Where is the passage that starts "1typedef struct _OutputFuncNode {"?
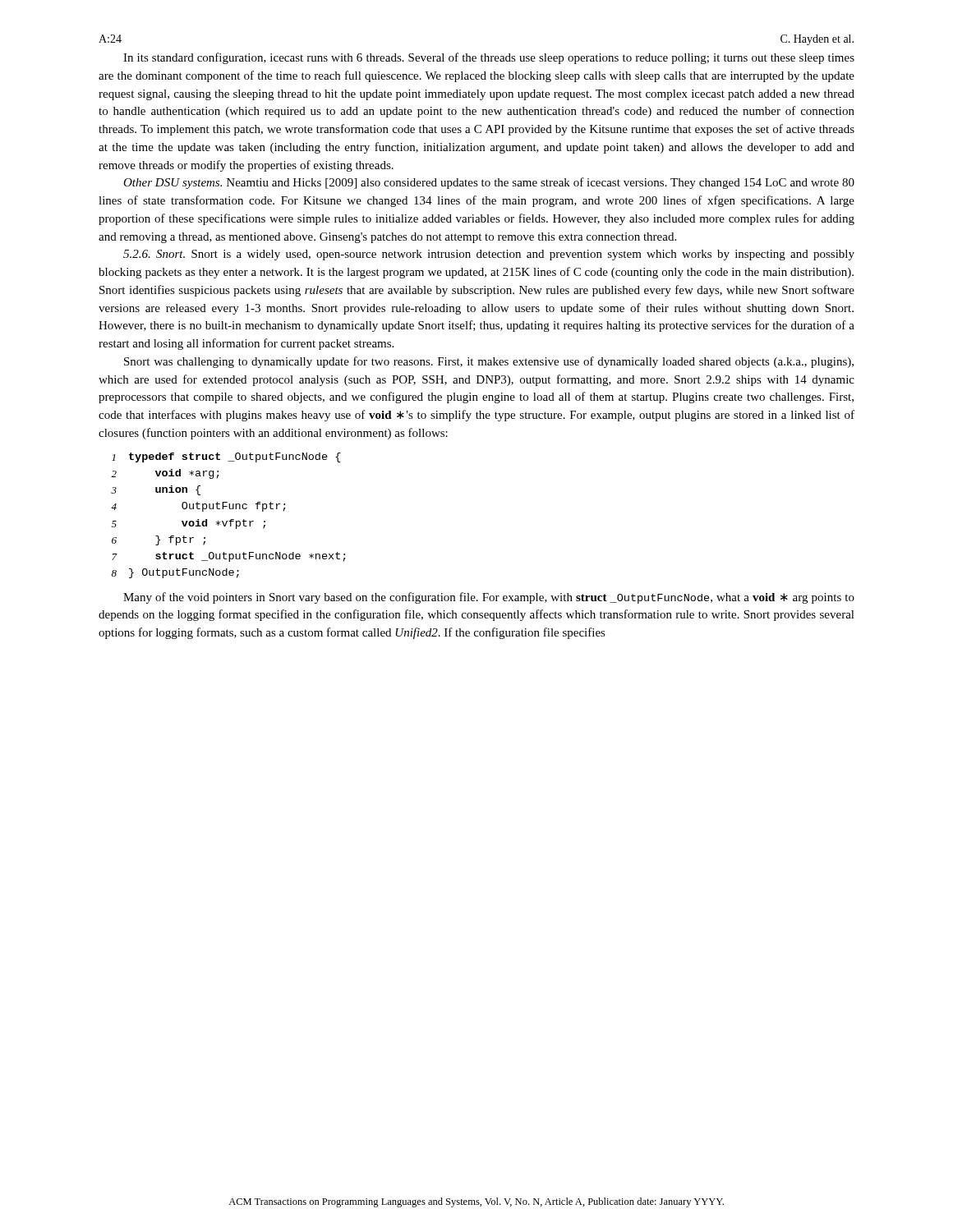Screen dimensions: 1232x953 click(x=235, y=457)
